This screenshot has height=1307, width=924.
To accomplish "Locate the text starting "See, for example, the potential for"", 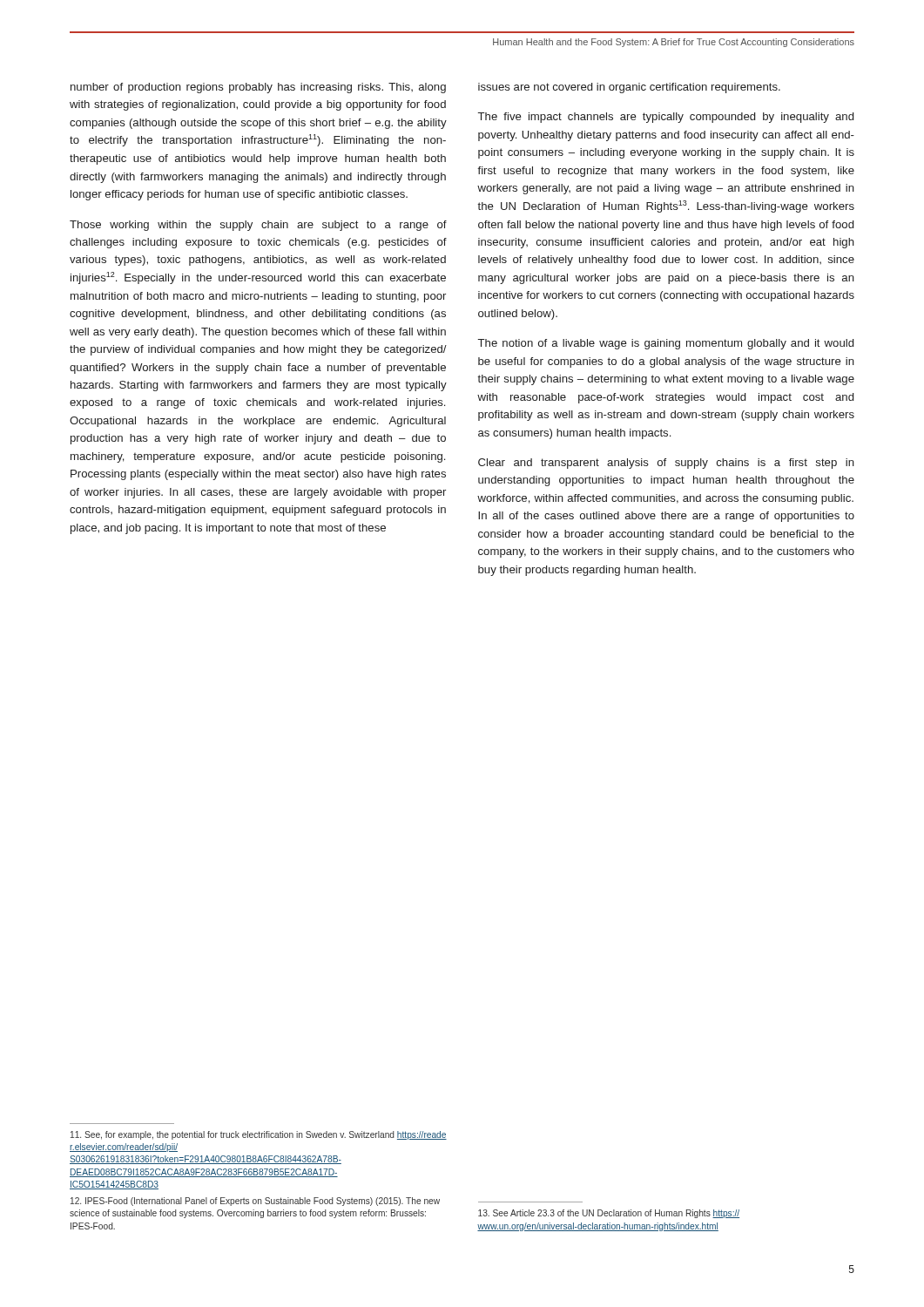I will point(258,1160).
